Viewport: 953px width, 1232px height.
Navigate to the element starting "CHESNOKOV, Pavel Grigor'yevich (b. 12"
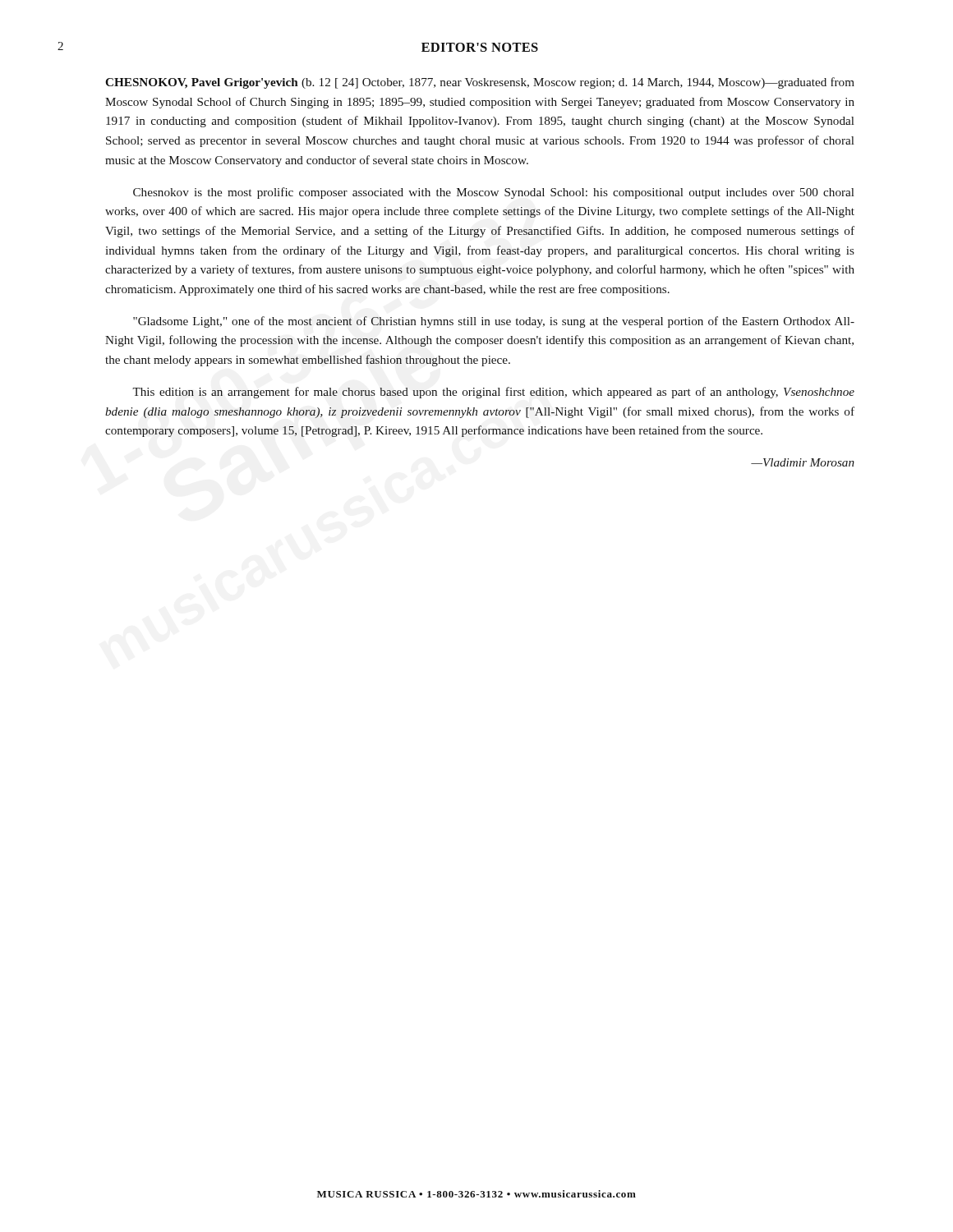[480, 121]
